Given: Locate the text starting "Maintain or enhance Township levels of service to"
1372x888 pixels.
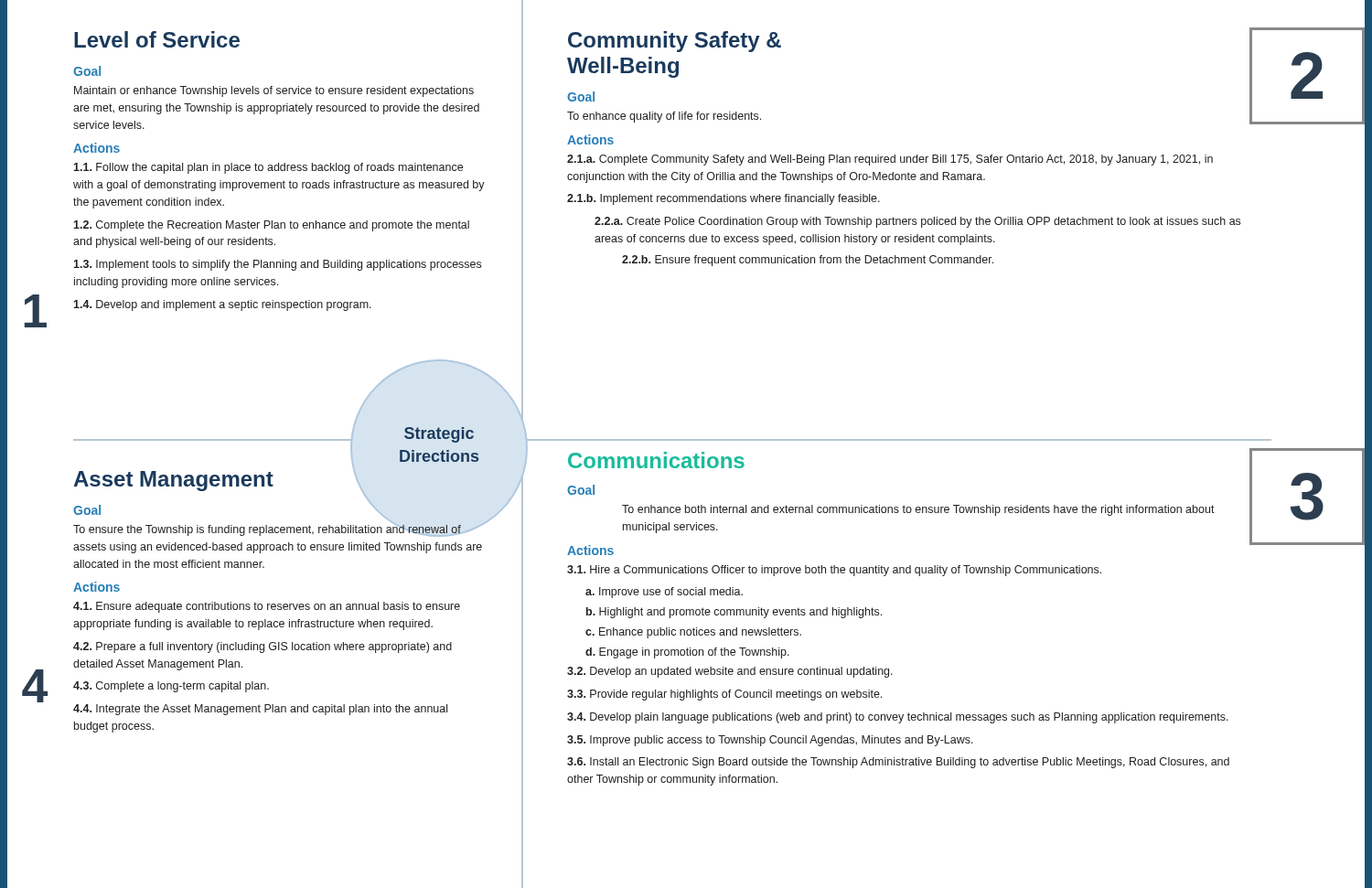Looking at the screenshot, I should click(276, 108).
